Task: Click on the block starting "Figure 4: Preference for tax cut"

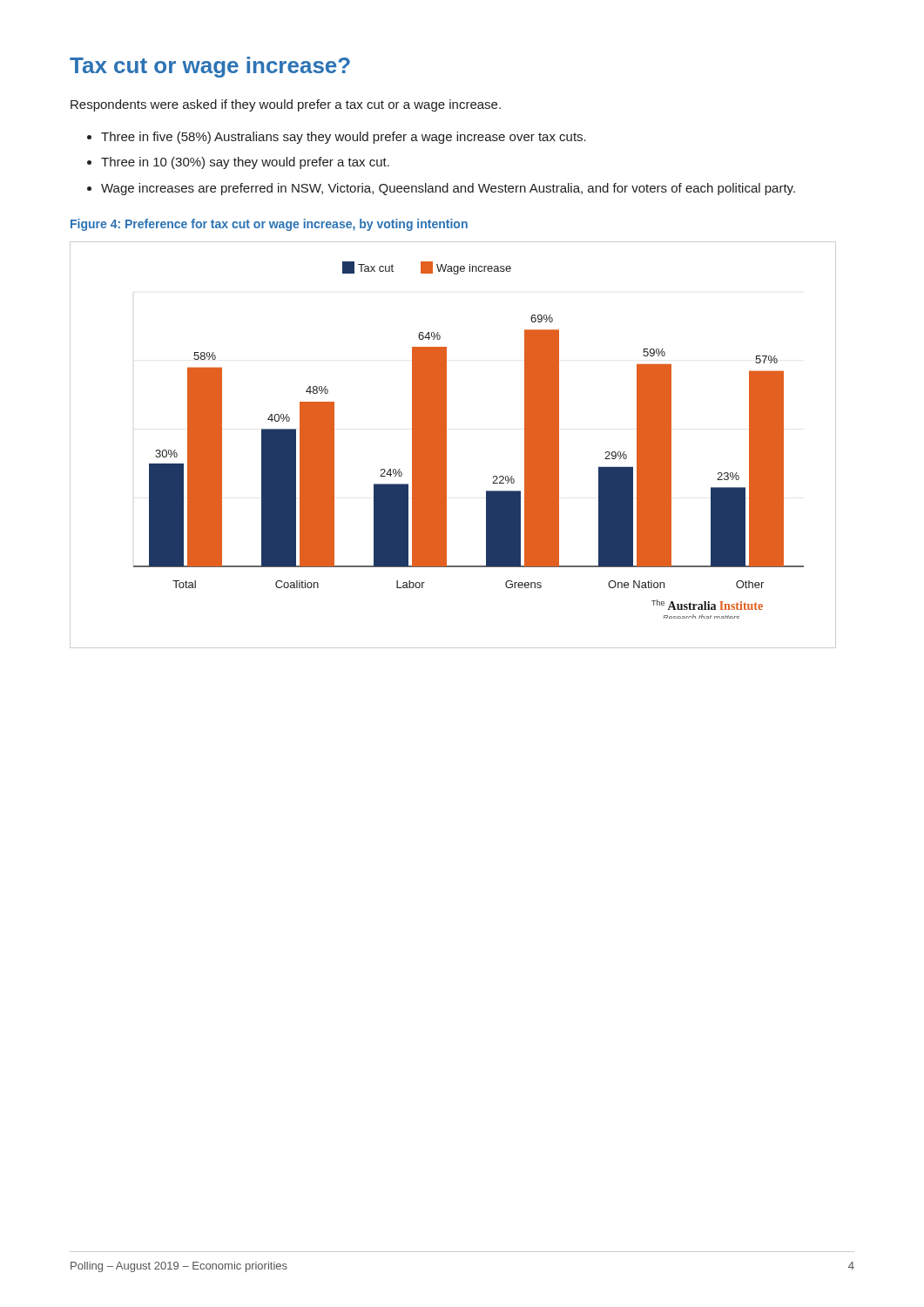Action: point(269,224)
